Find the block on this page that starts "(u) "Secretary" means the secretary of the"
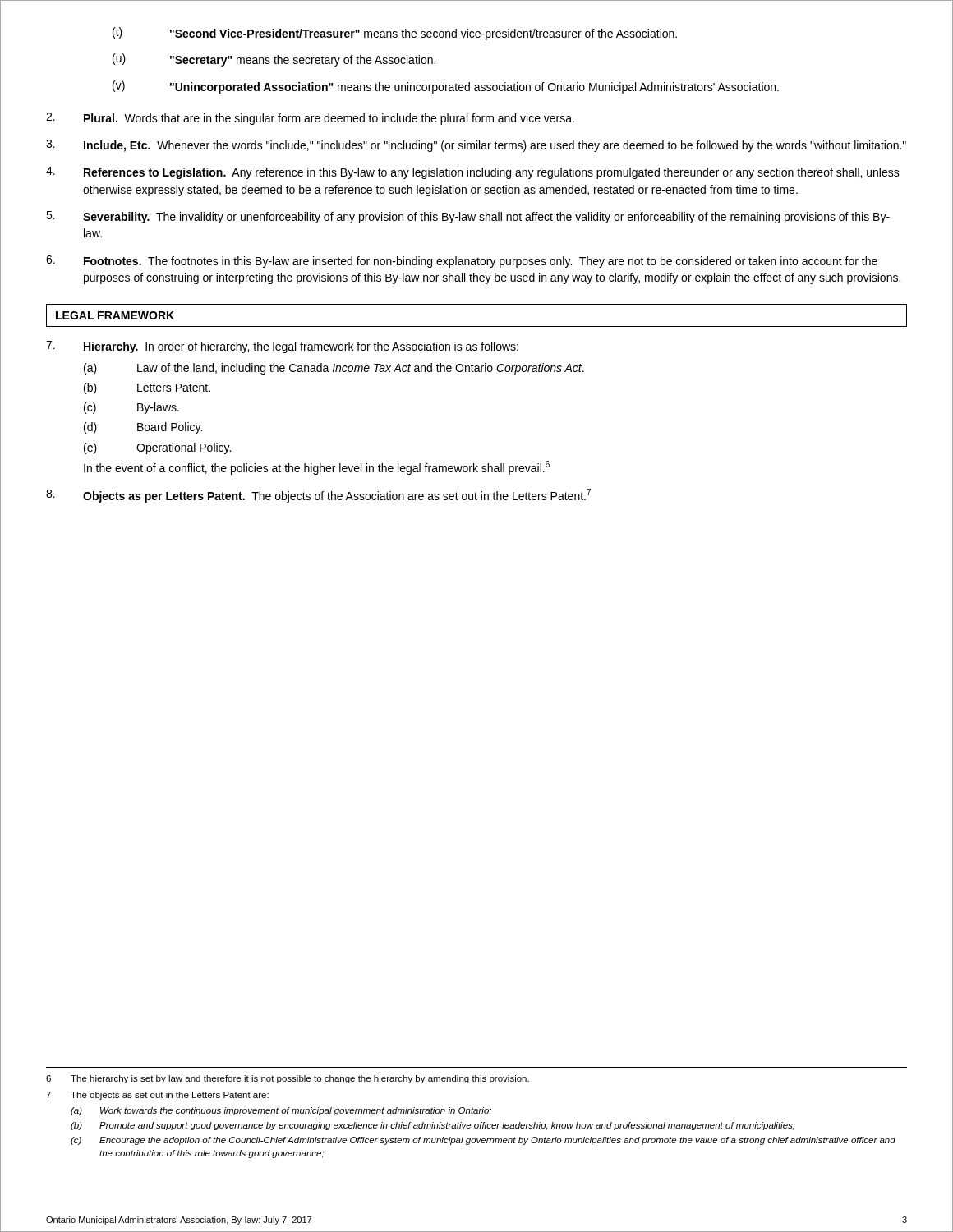Screen dimensions: 1232x953 tap(274, 60)
